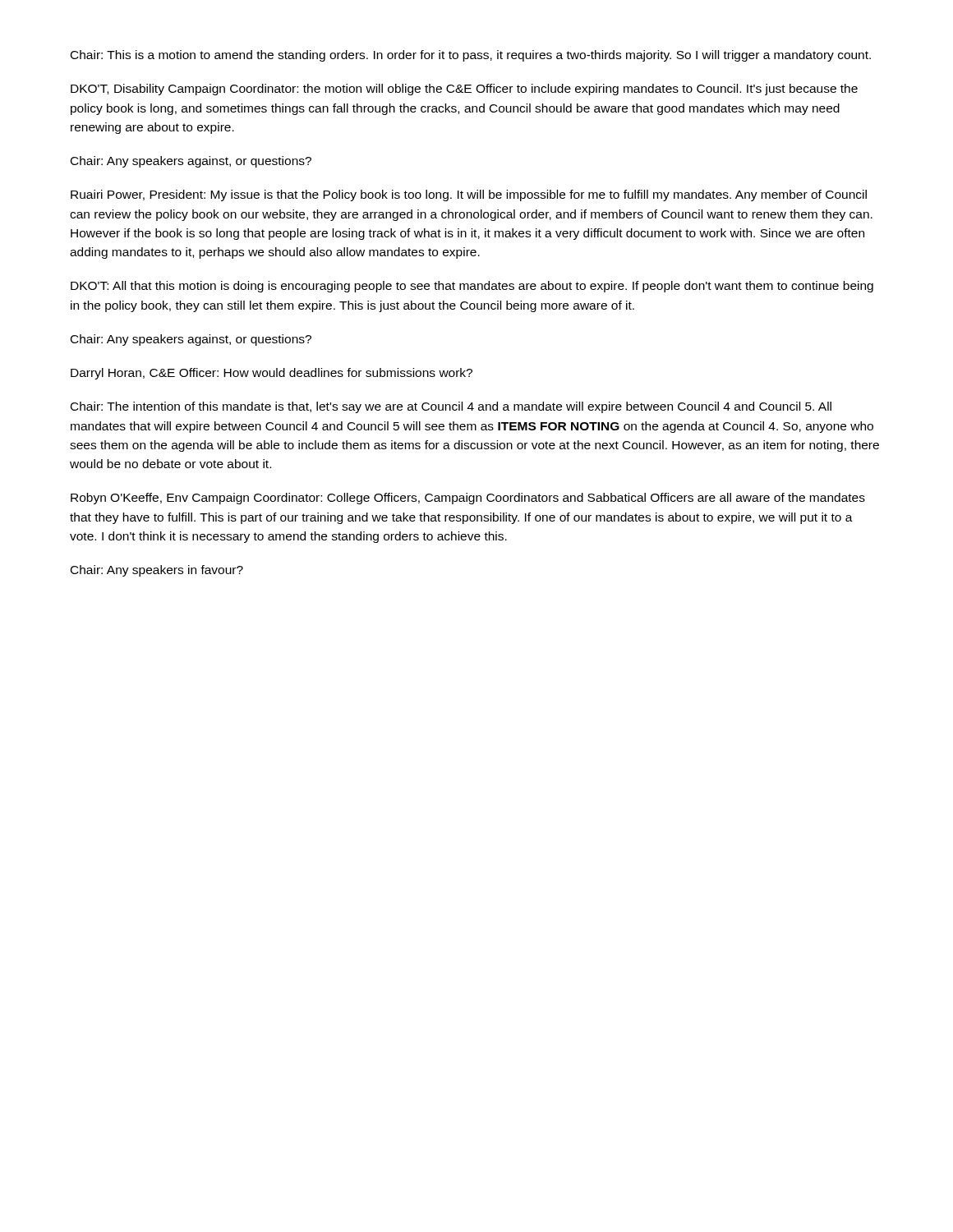Select the passage starting "Ruairi Power, President: My issue is"
Viewport: 953px width, 1232px height.
pyautogui.click(x=472, y=223)
